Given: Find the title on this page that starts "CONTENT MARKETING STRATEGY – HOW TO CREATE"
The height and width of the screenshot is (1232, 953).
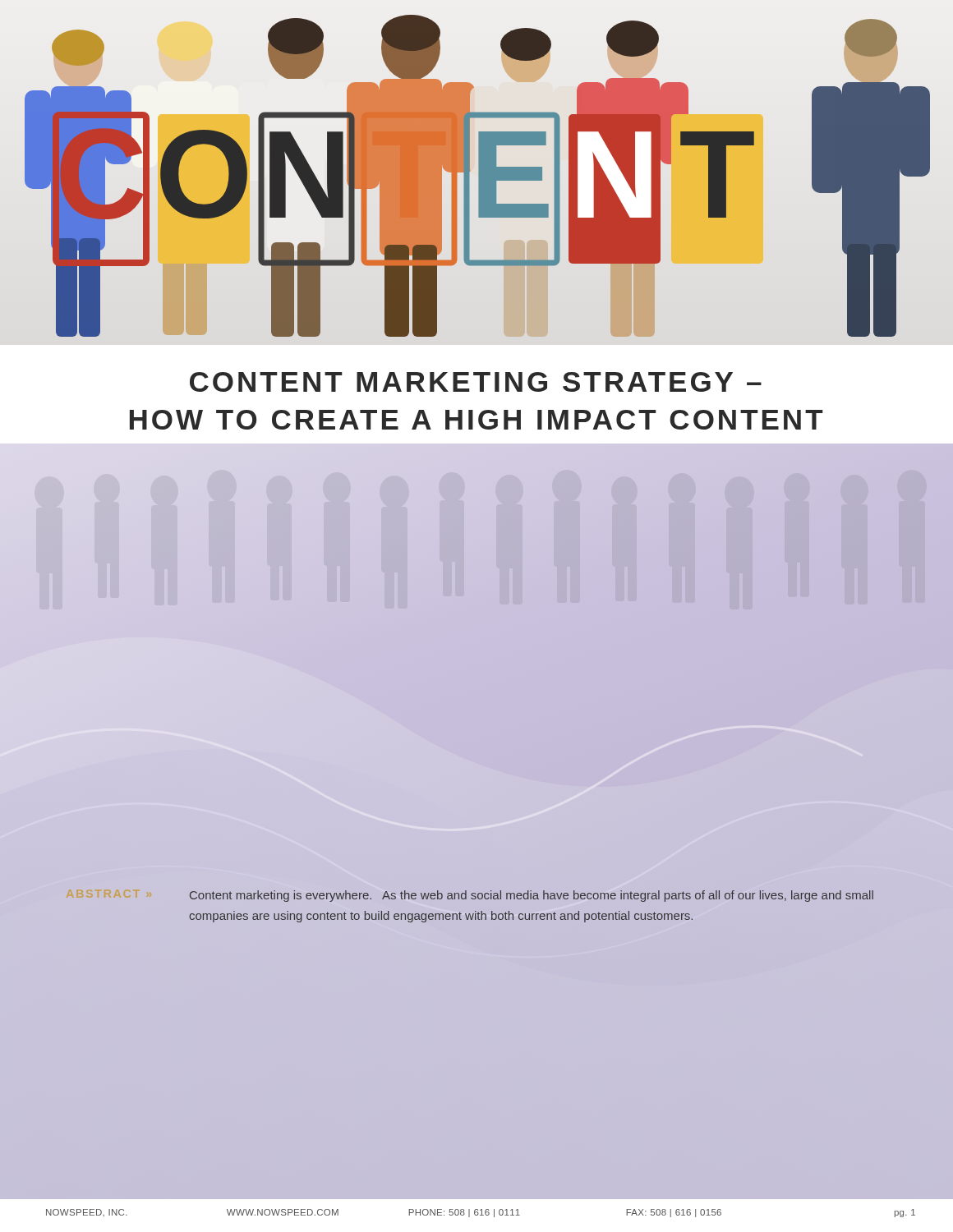Looking at the screenshot, I should coord(476,419).
